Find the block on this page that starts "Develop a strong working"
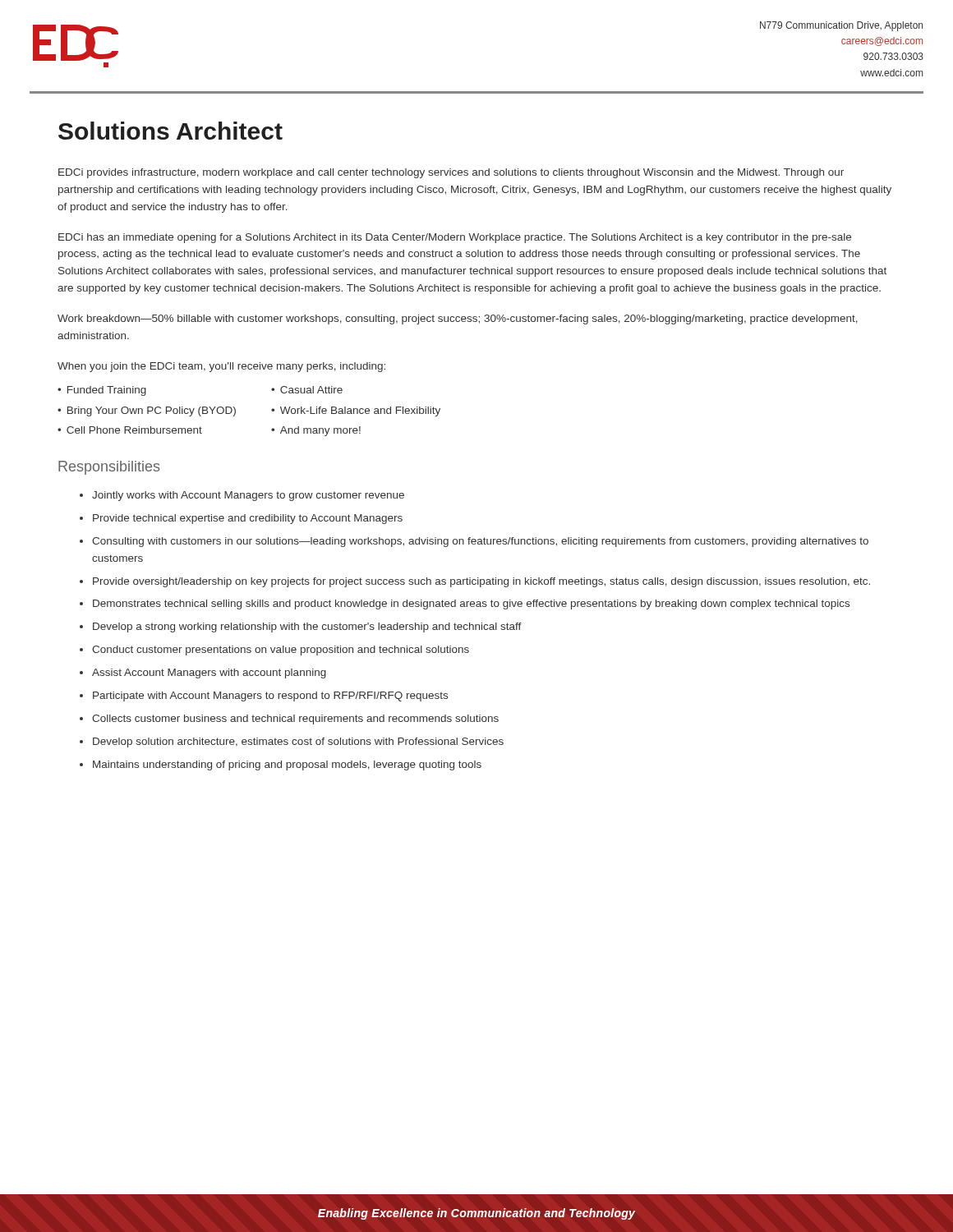953x1232 pixels. pyautogui.click(x=307, y=627)
